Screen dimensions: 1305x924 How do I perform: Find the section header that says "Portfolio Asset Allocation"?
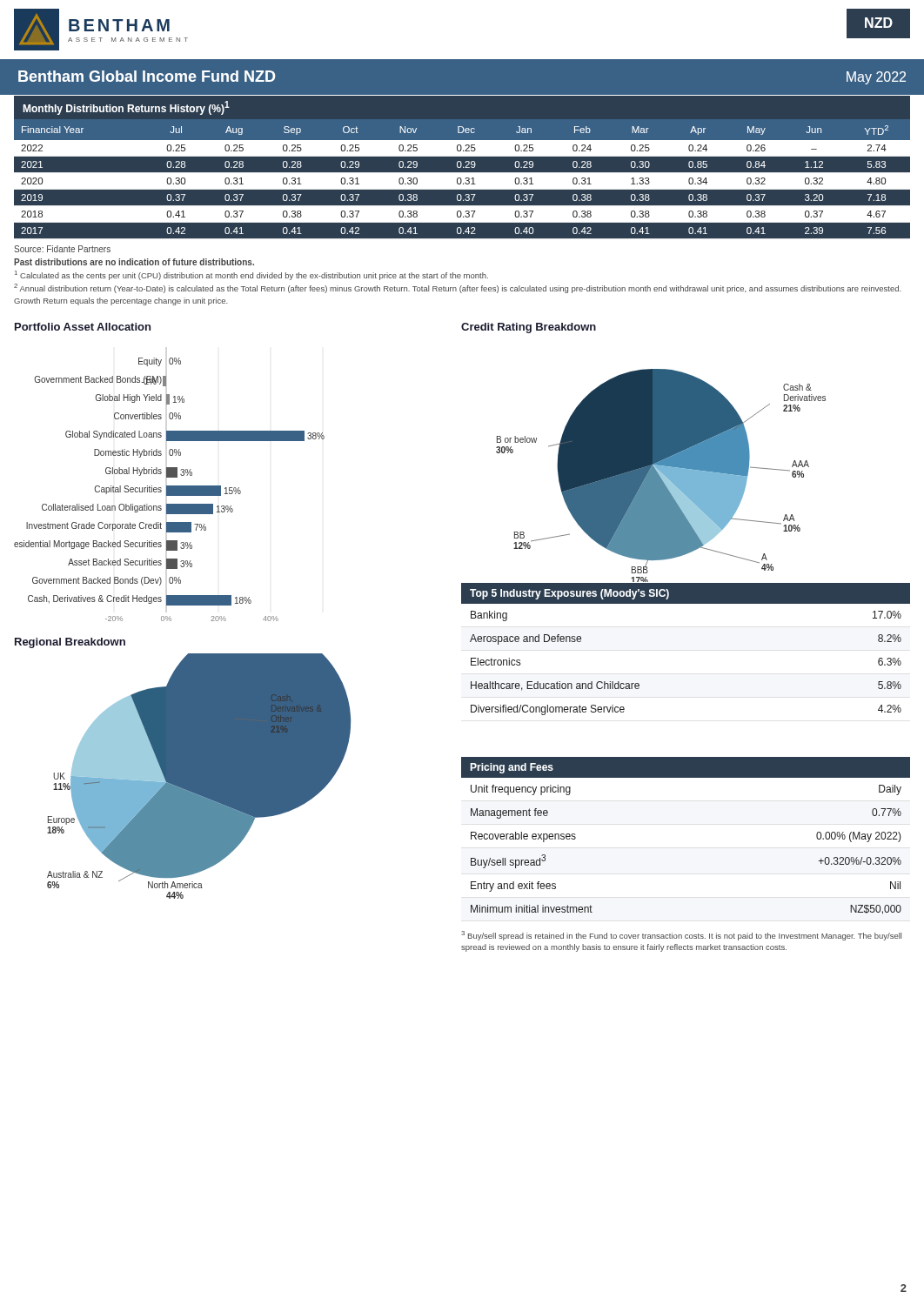[x=83, y=327]
